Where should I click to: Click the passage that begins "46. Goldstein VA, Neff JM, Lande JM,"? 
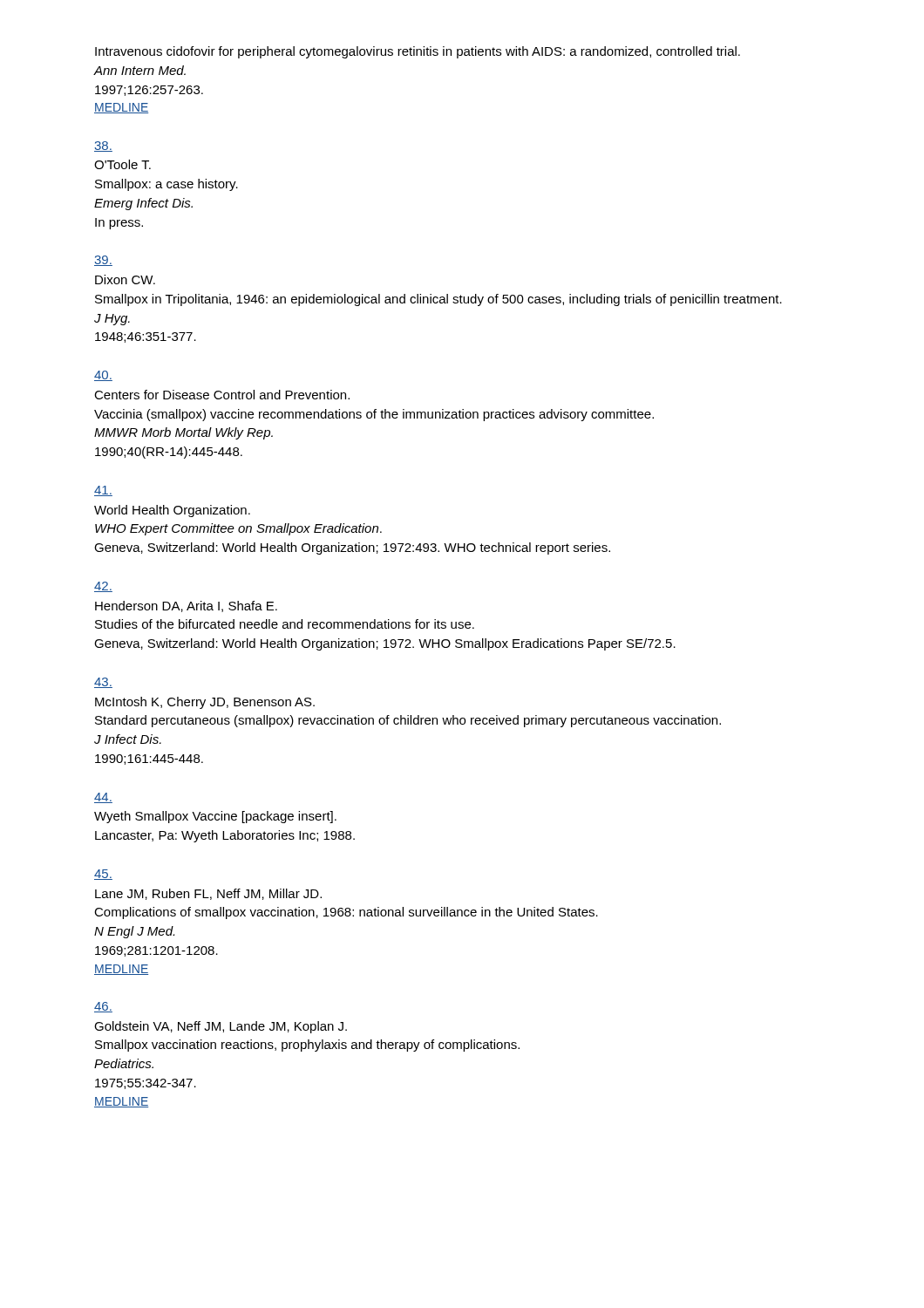point(474,1053)
